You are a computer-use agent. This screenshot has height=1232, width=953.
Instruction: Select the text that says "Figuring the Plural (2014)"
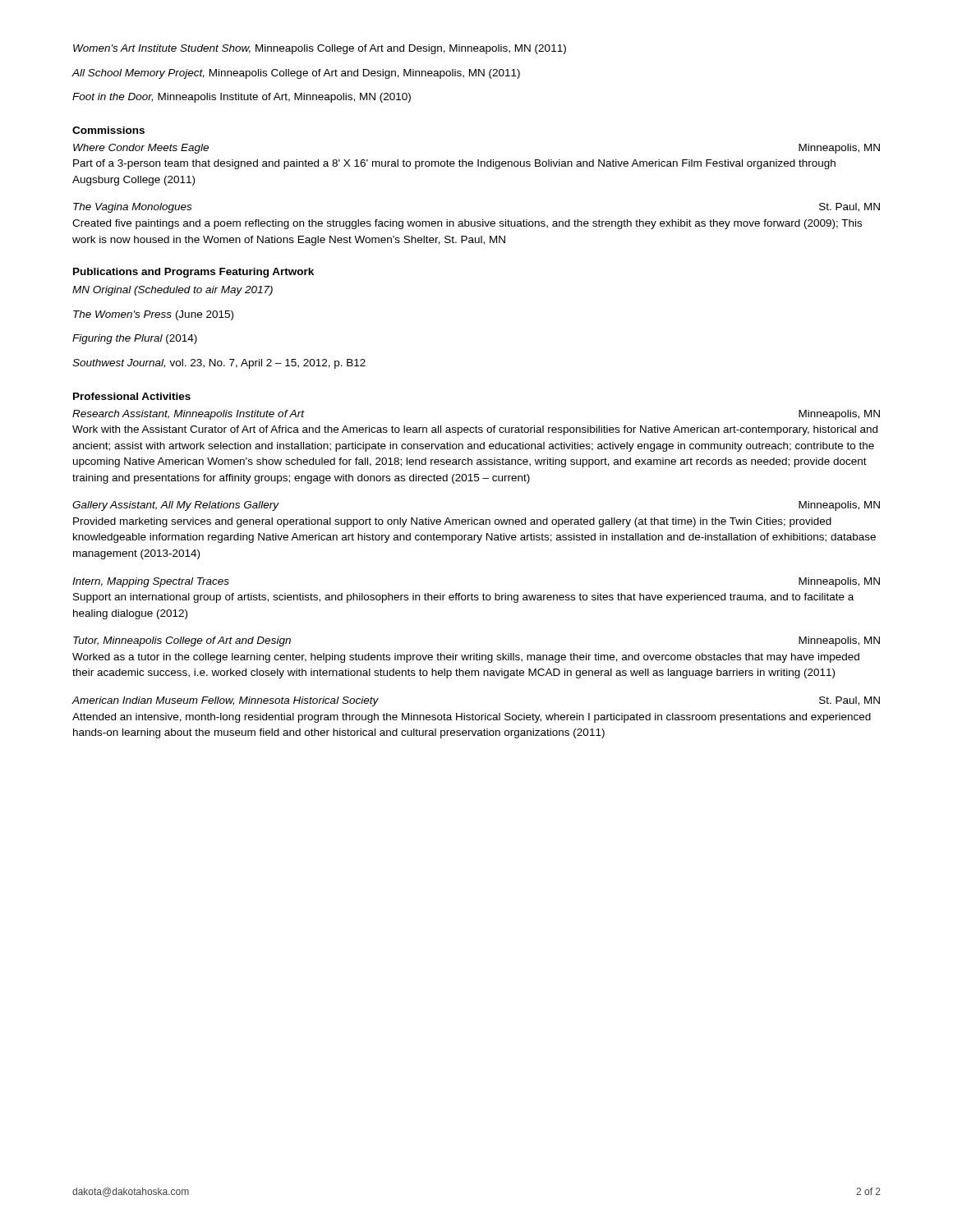[135, 338]
